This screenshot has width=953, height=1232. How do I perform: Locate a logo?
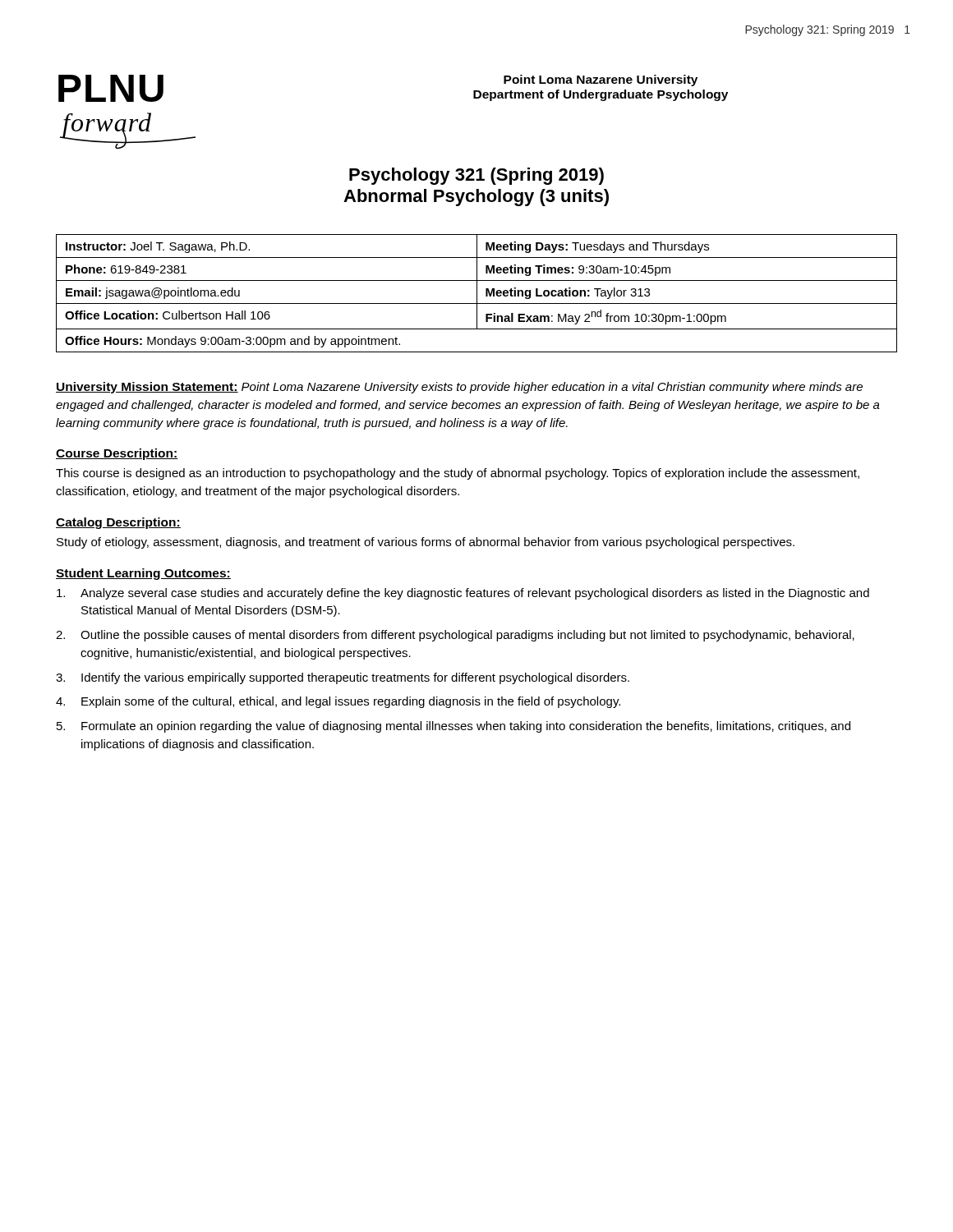[150, 104]
